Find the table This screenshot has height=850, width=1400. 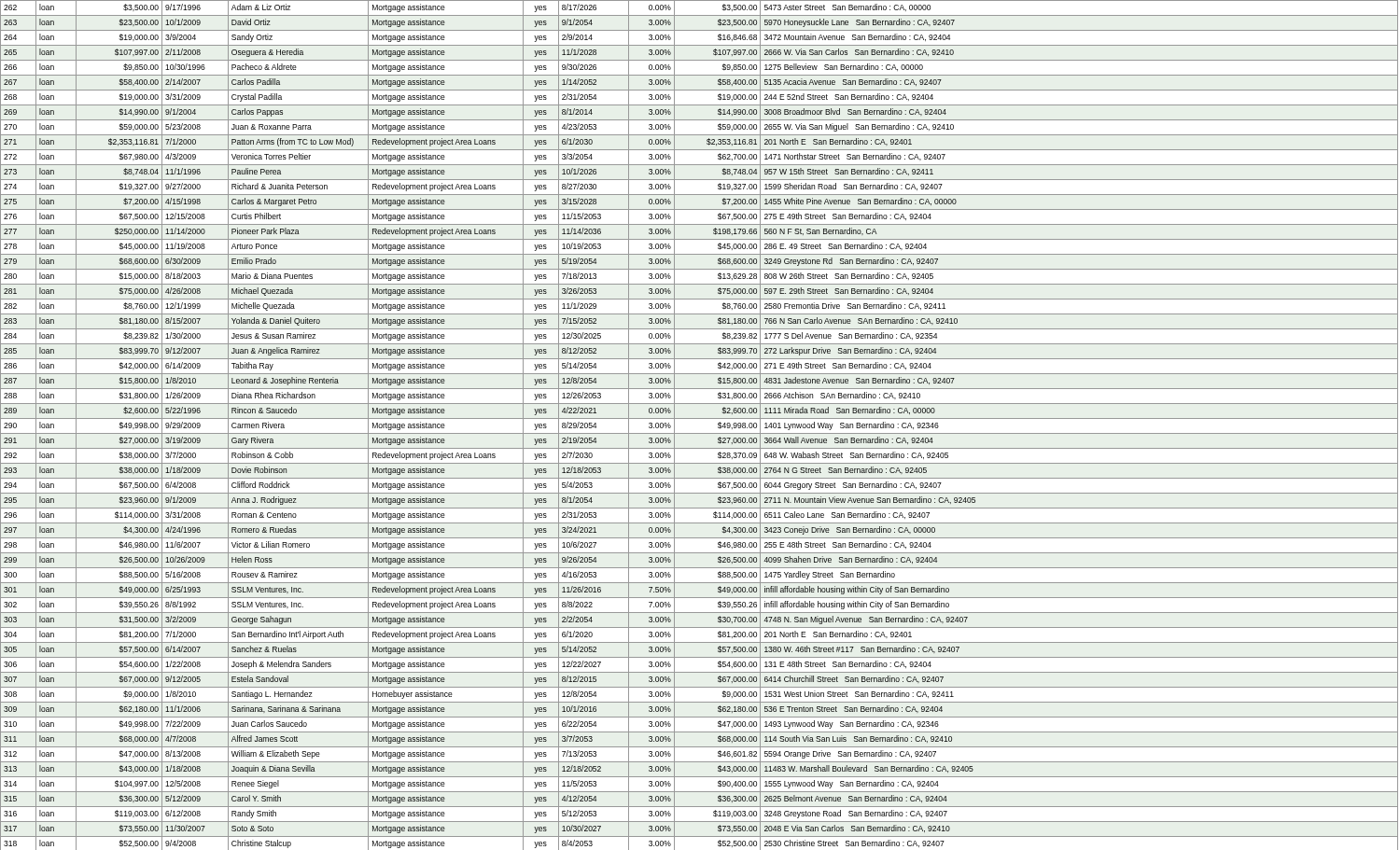(700, 425)
